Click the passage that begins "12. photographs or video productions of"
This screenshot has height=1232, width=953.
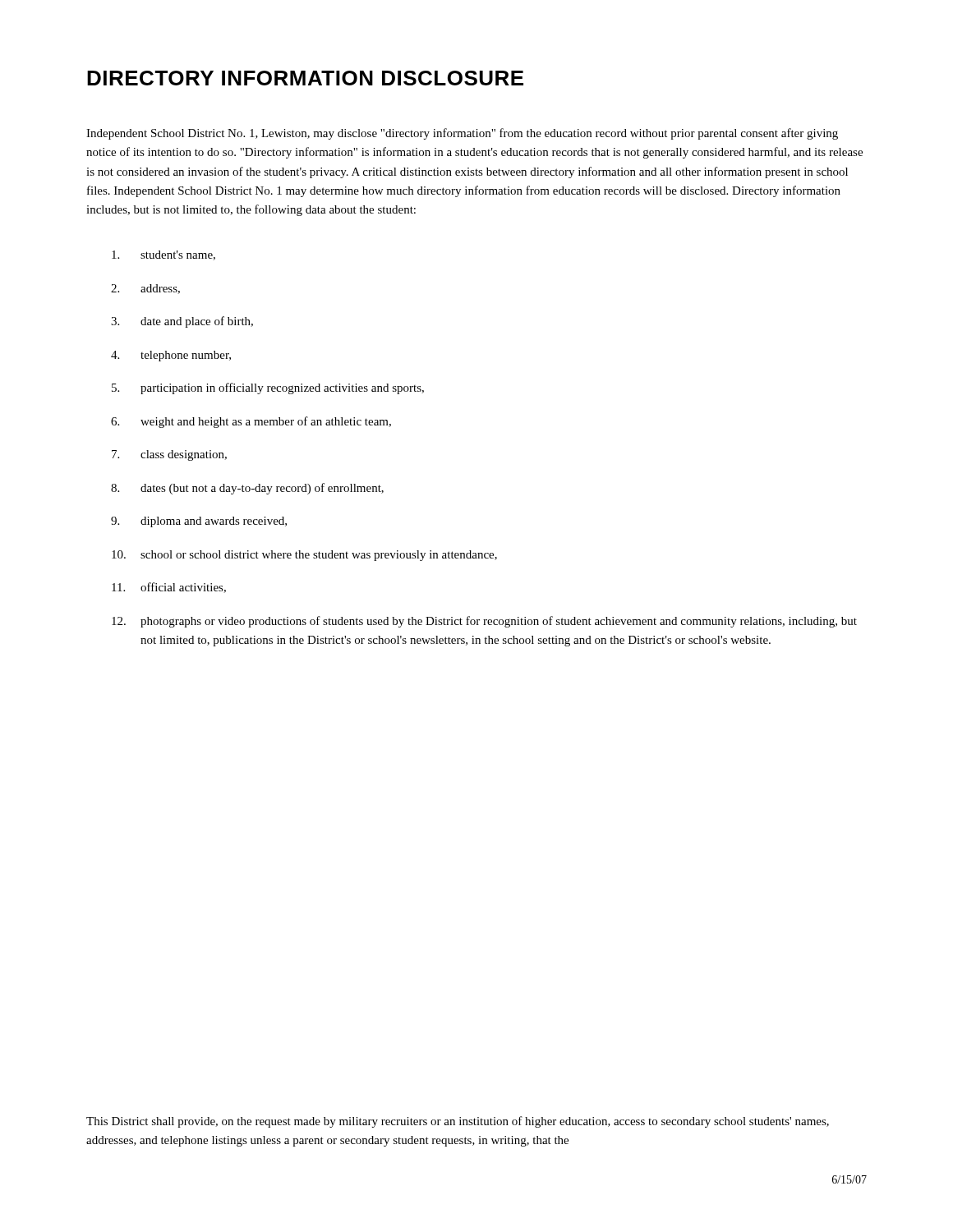[489, 631]
